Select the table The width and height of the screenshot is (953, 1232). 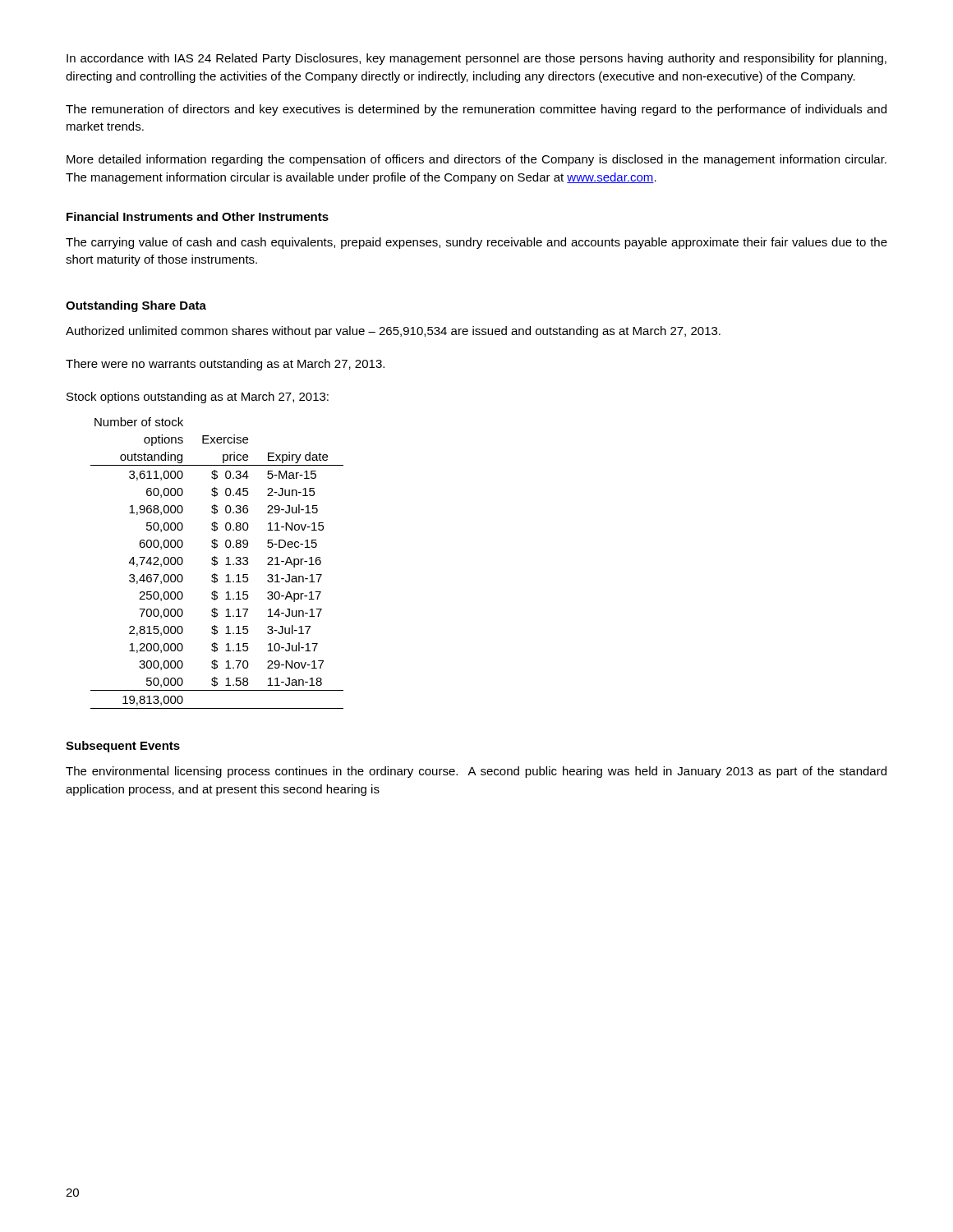tap(489, 561)
